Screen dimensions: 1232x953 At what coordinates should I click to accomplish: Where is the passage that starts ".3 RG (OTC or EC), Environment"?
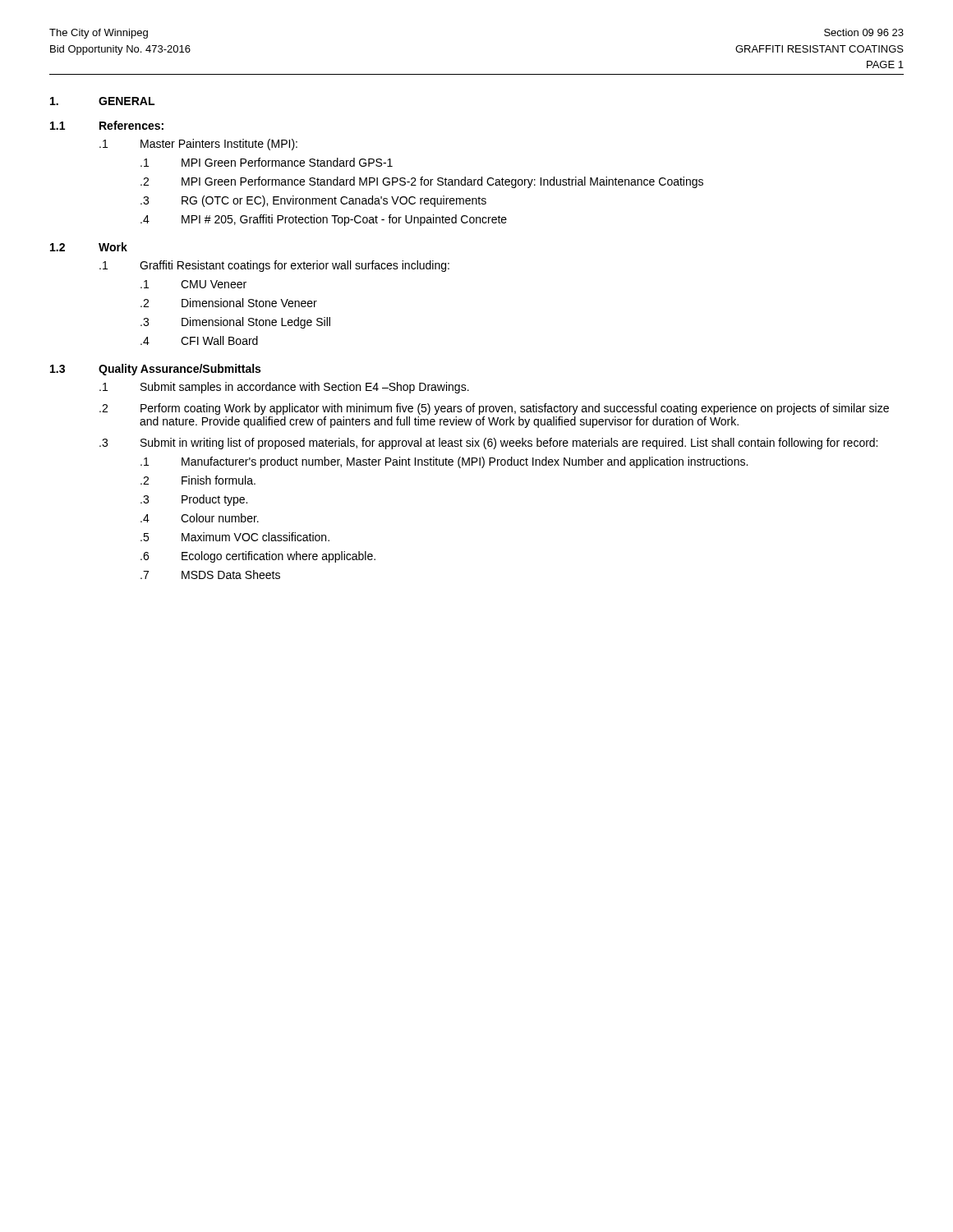click(x=313, y=201)
